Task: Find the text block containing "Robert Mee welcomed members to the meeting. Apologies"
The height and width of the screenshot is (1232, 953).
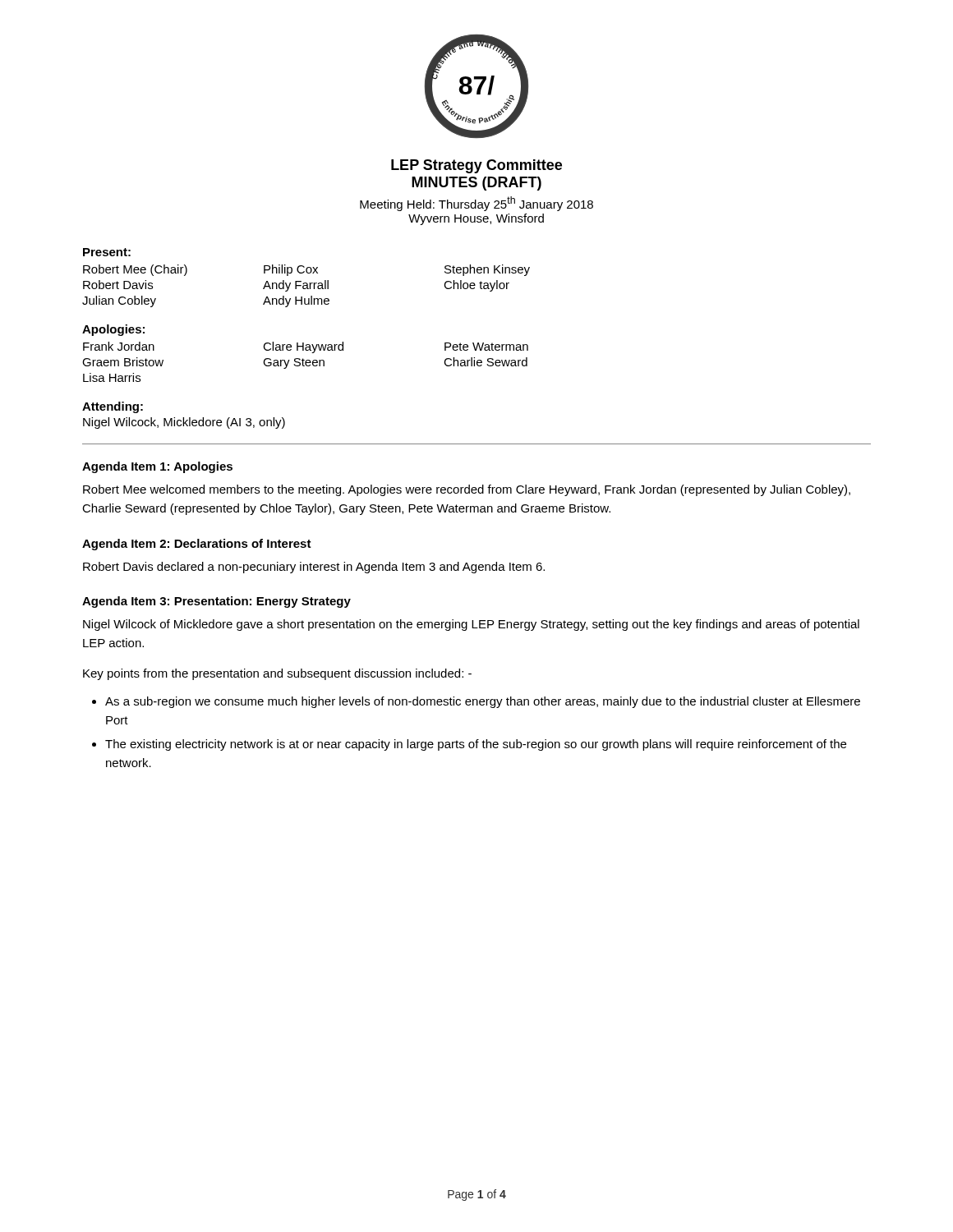Action: (467, 499)
